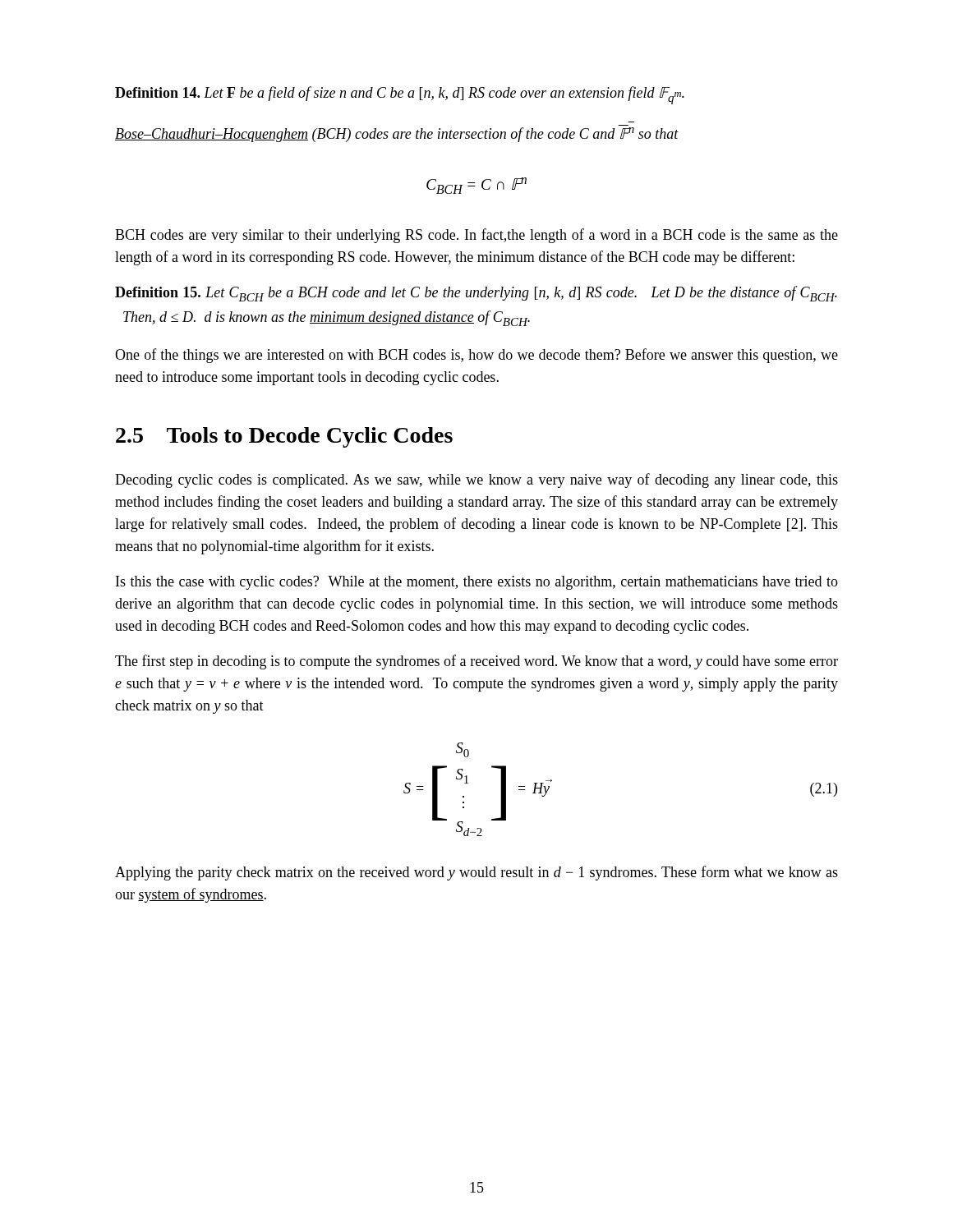Click the formula that begins "CBCH = C ∩"
The image size is (953, 1232).
pos(476,185)
